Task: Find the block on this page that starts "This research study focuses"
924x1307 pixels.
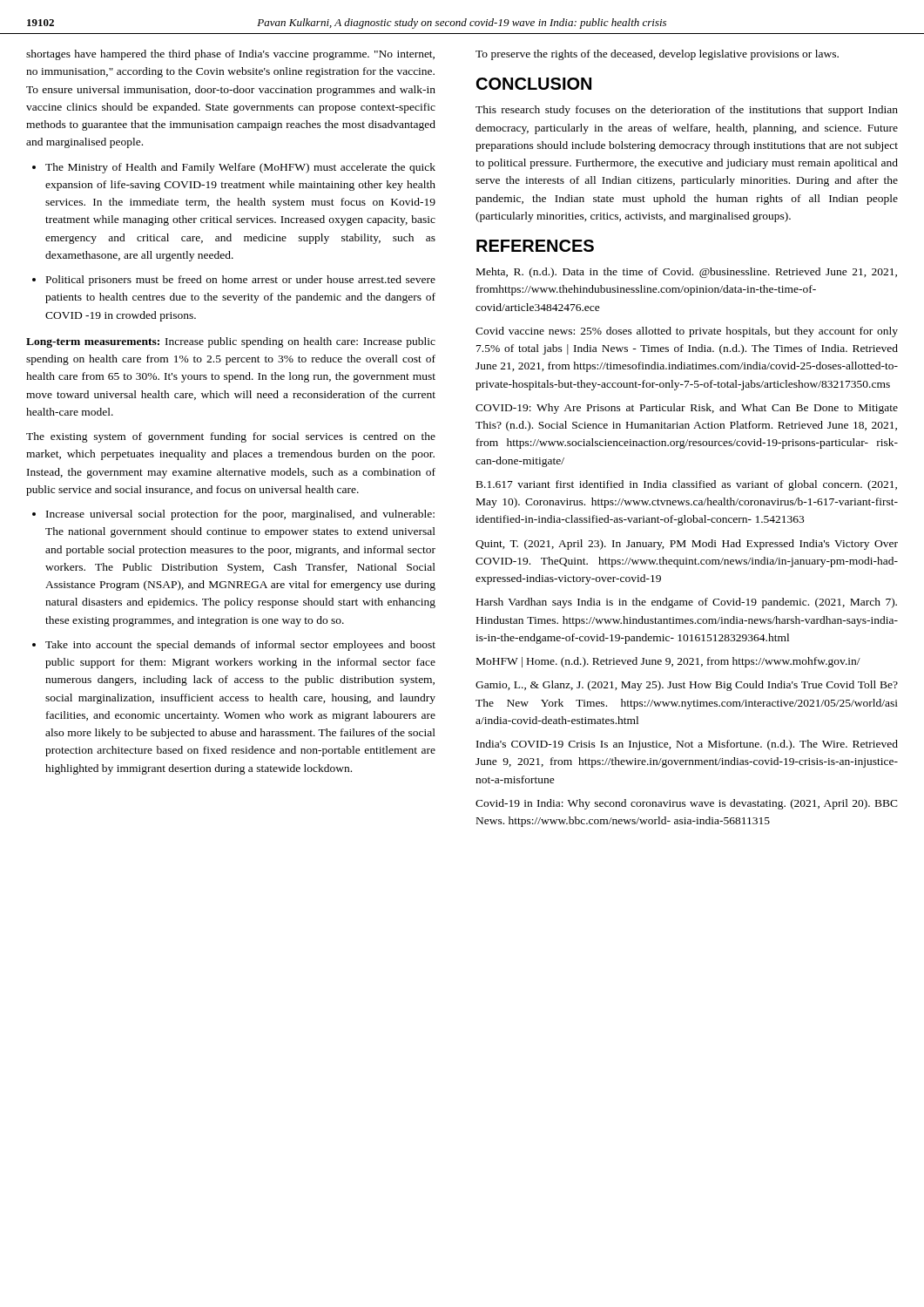Action: pyautogui.click(x=687, y=163)
